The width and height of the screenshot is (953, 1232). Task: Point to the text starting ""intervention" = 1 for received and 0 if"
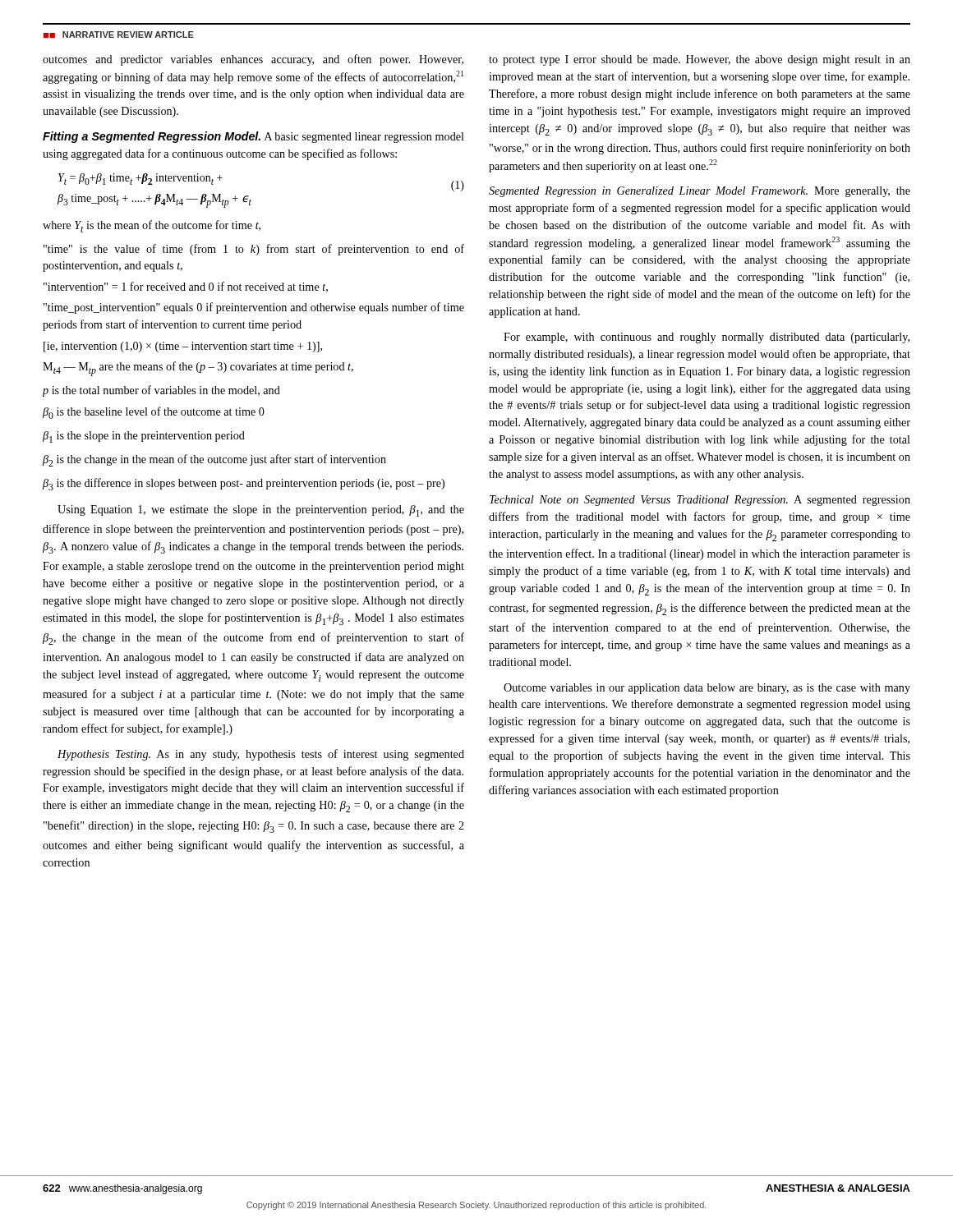coord(186,287)
